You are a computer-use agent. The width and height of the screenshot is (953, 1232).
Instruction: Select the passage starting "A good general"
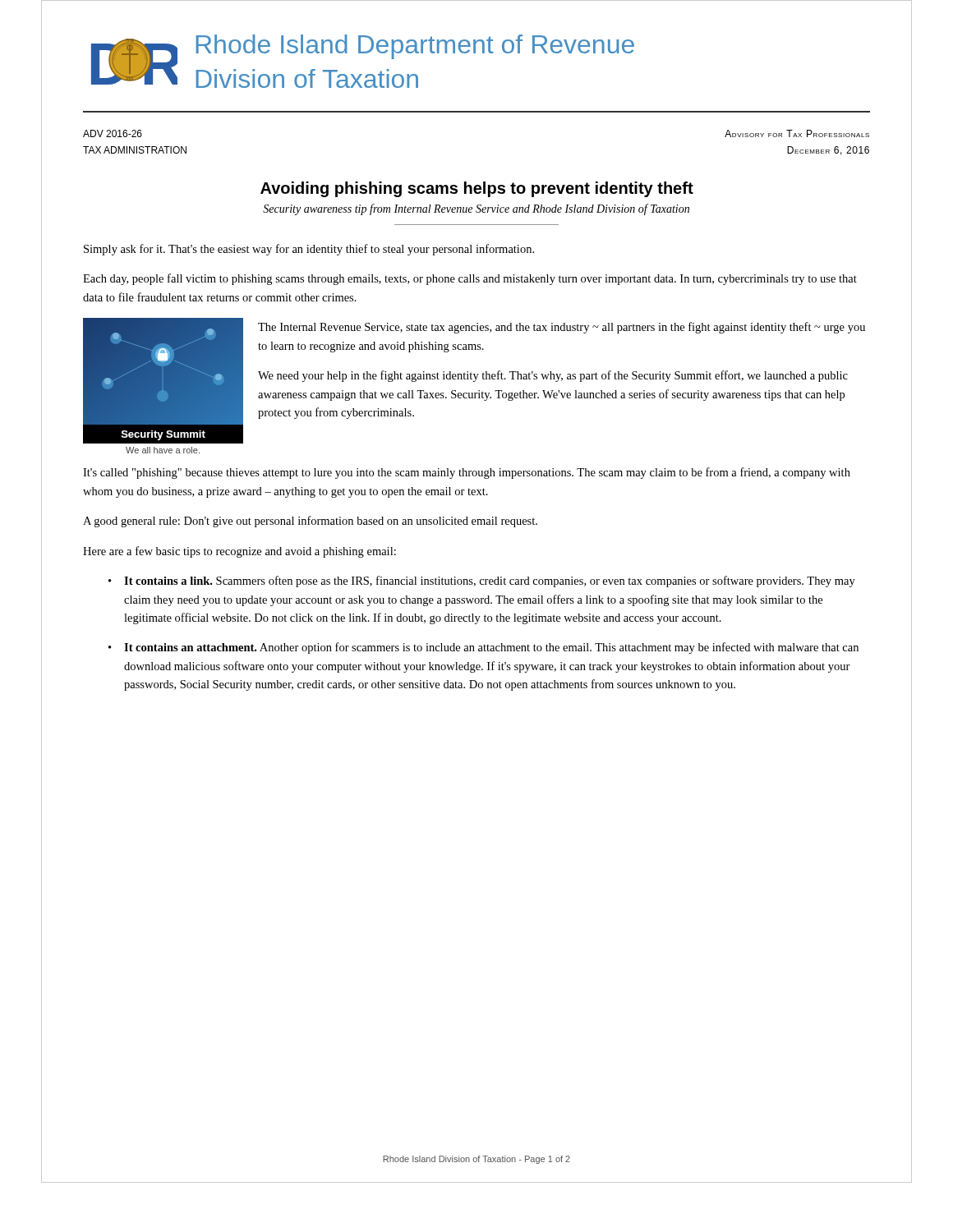tap(310, 521)
